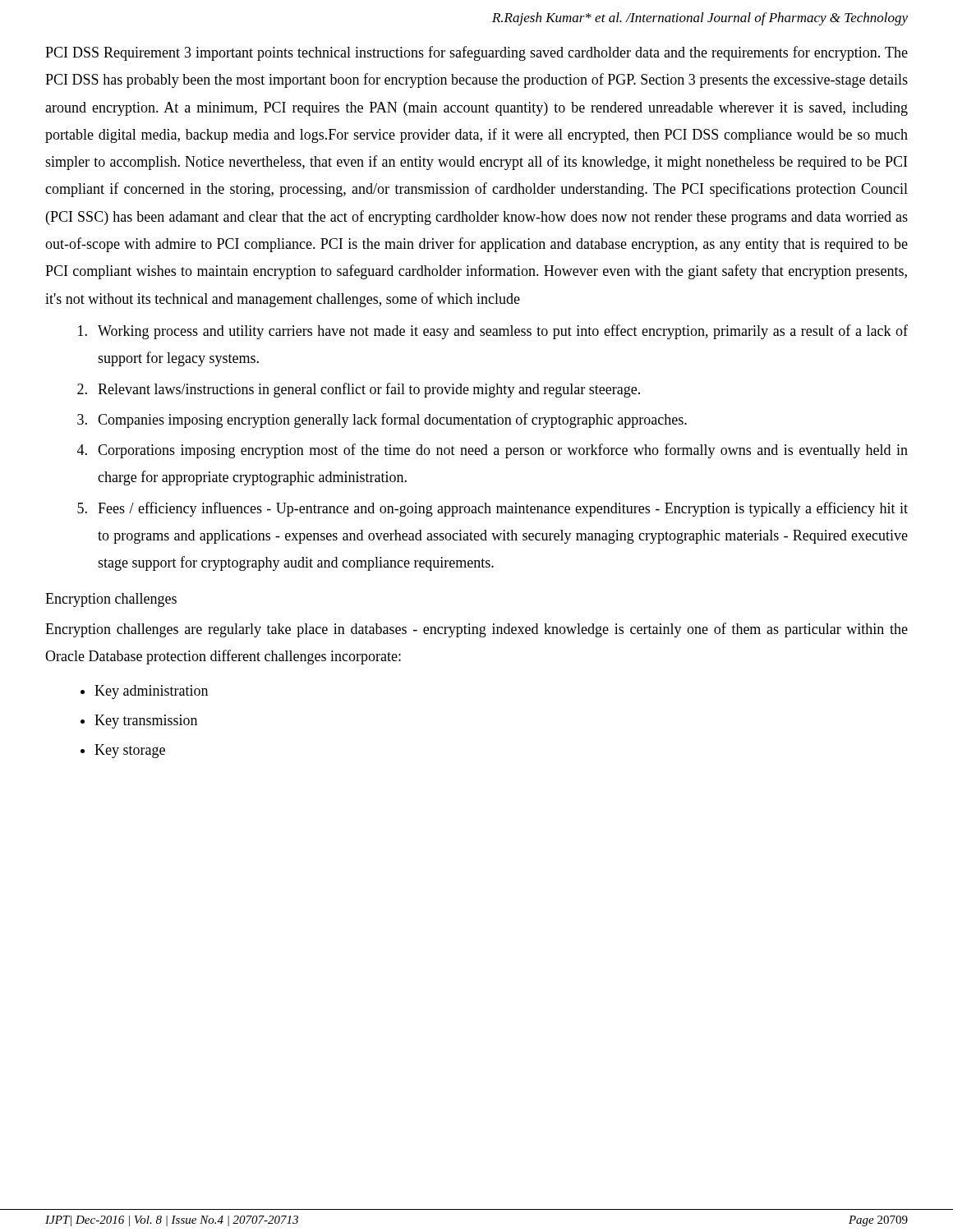Find the block on this page that starts "4. Corporations imposing encryption most of the"

click(x=476, y=464)
